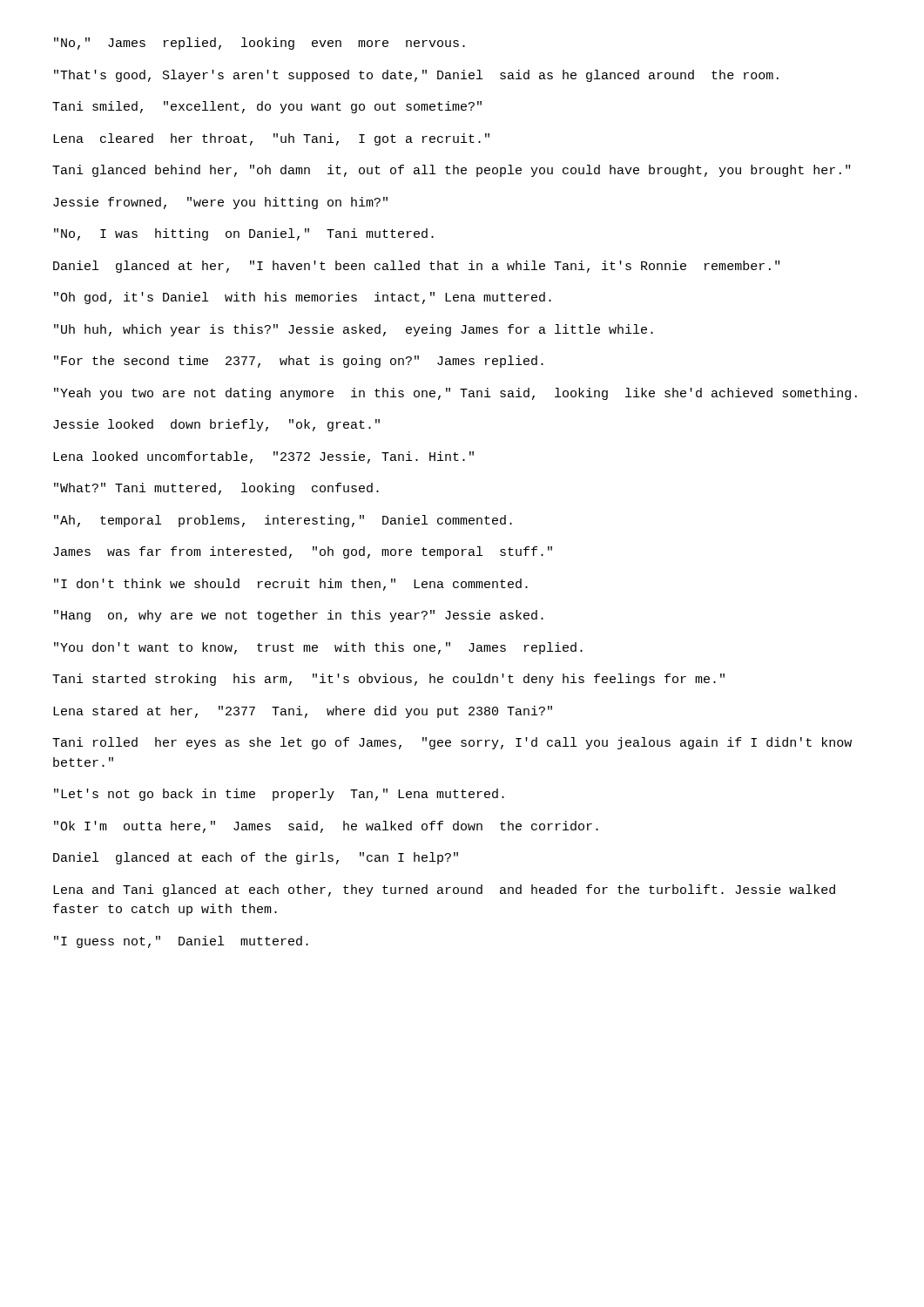Find the region starting "Tani glanced behind her, "oh damn"
Image resolution: width=924 pixels, height=1307 pixels.
(x=452, y=171)
